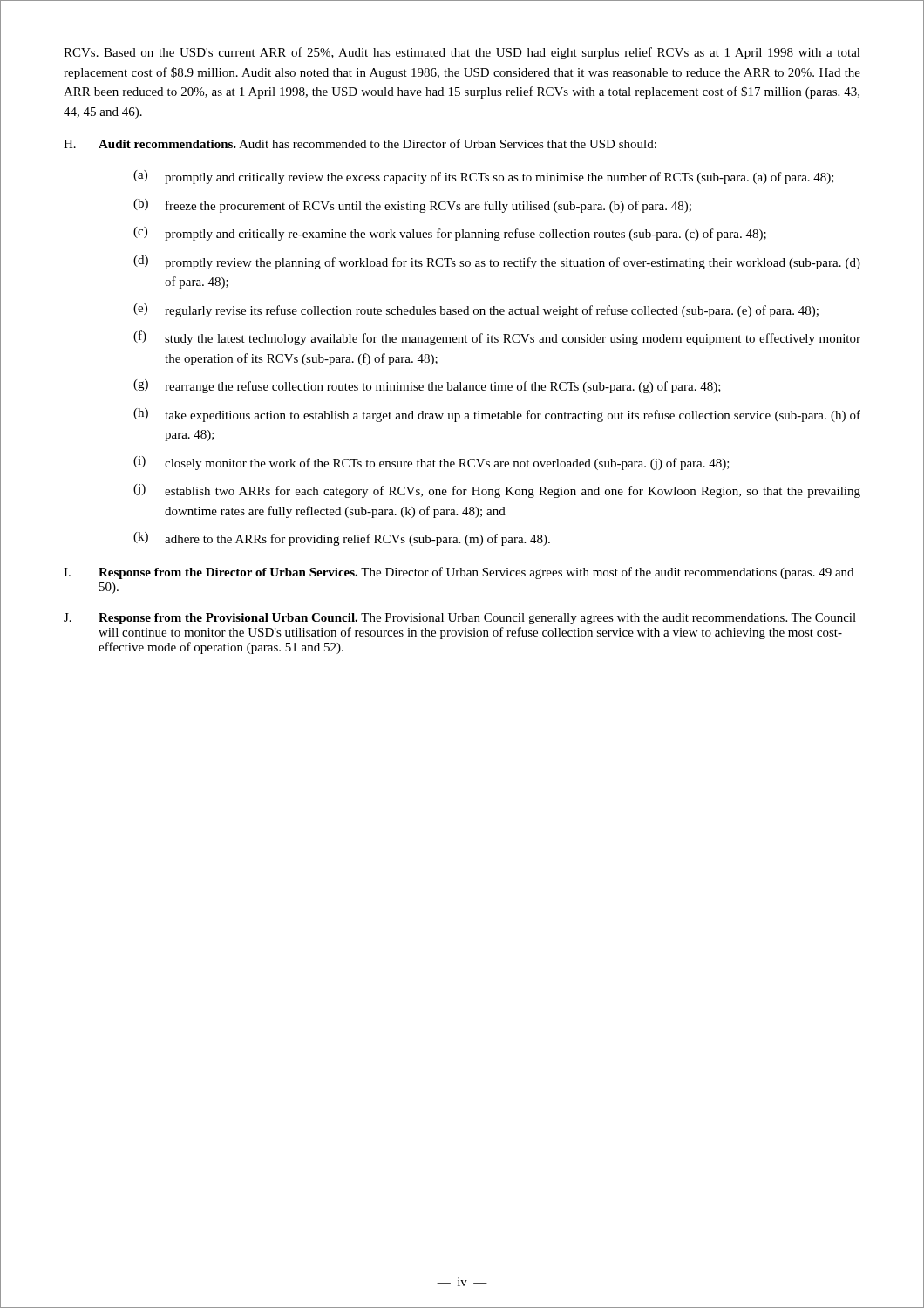Click on the text block starting "(f) study the latest technology available for"

[x=497, y=348]
